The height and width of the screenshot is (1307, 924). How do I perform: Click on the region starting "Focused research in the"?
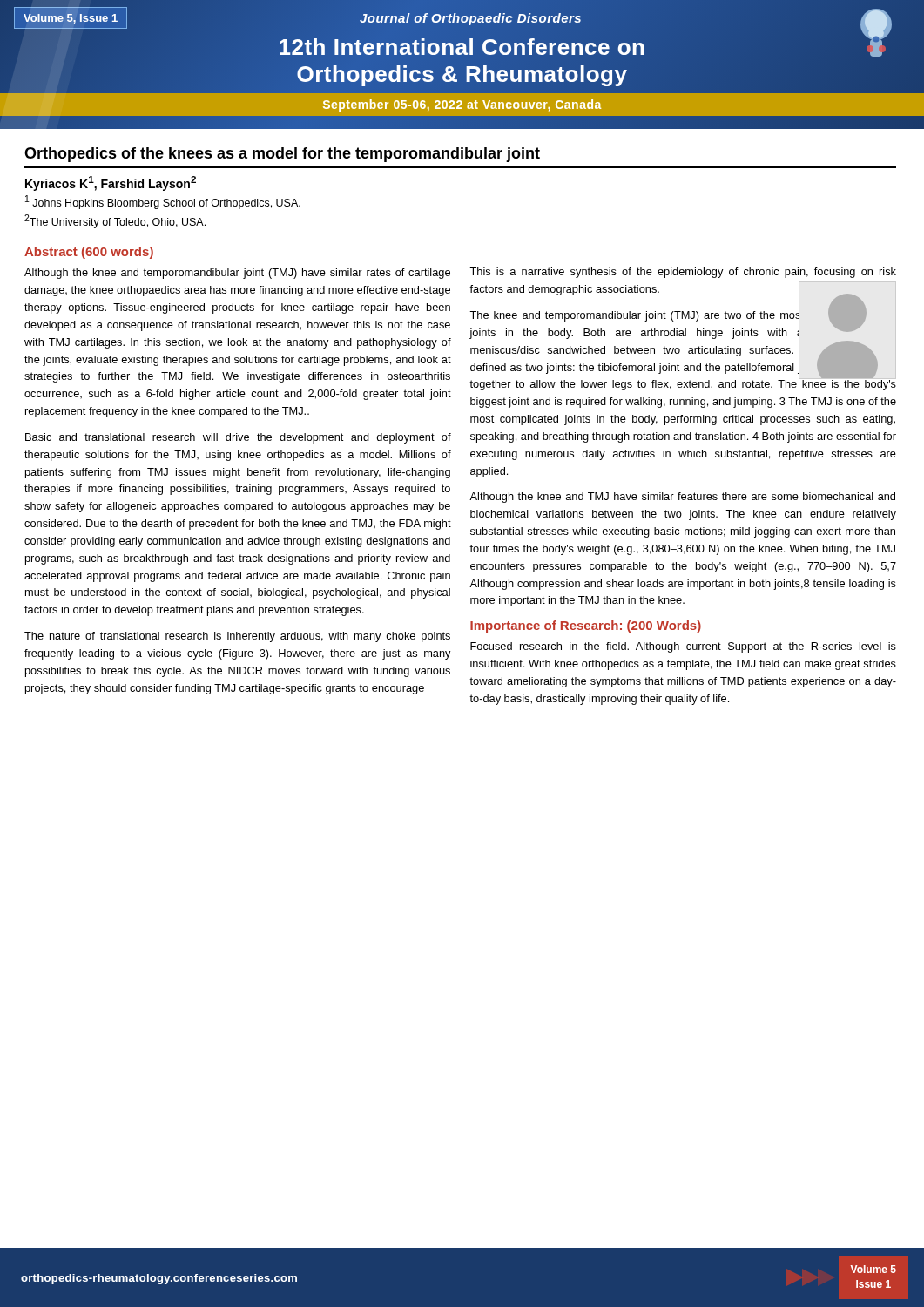click(x=683, y=672)
